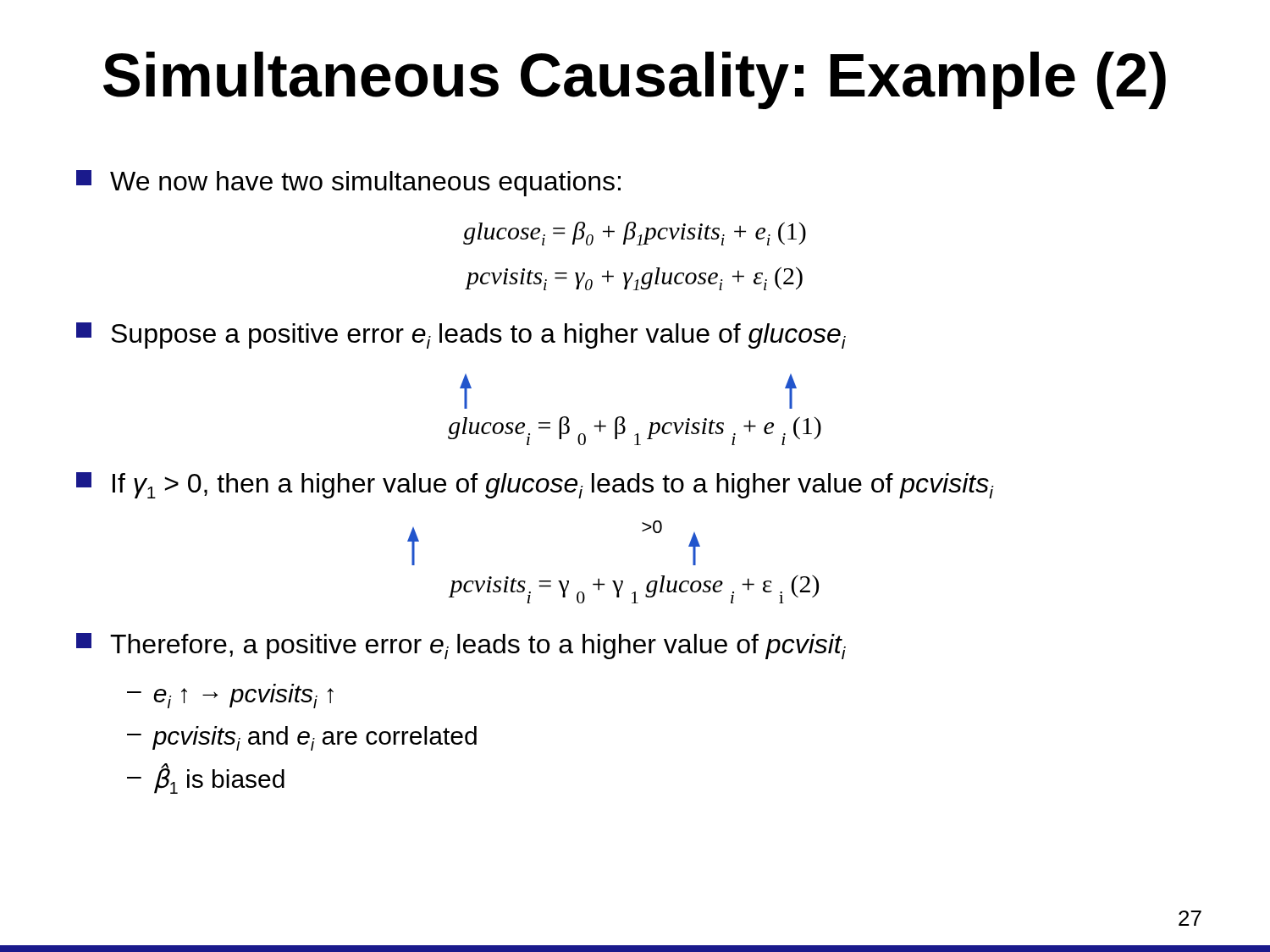The width and height of the screenshot is (1270, 952).
Task: Select the element starting "We now have two simultaneous equations:"
Action: tap(350, 181)
